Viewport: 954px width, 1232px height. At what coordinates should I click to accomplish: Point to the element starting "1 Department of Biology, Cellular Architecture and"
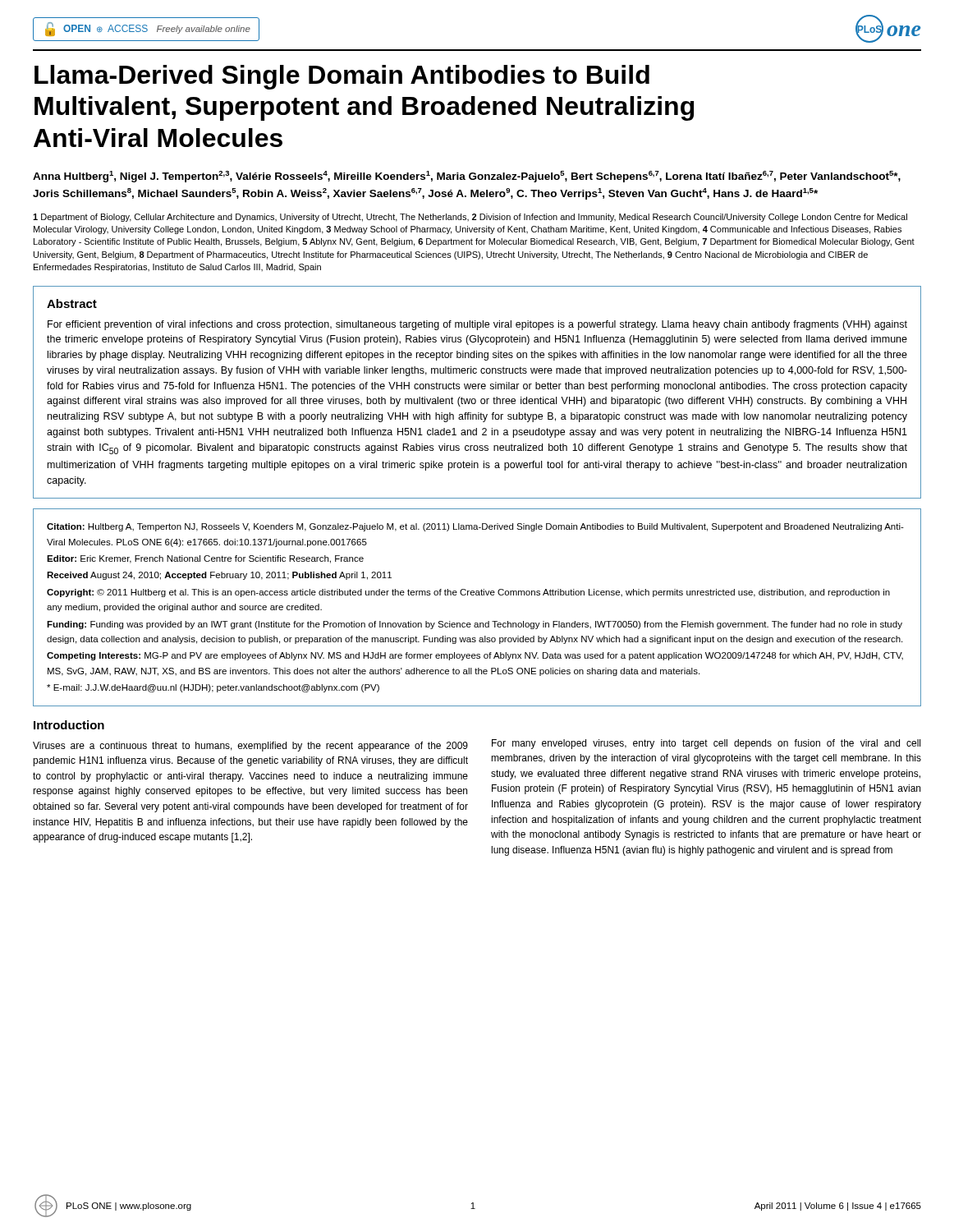[x=474, y=242]
